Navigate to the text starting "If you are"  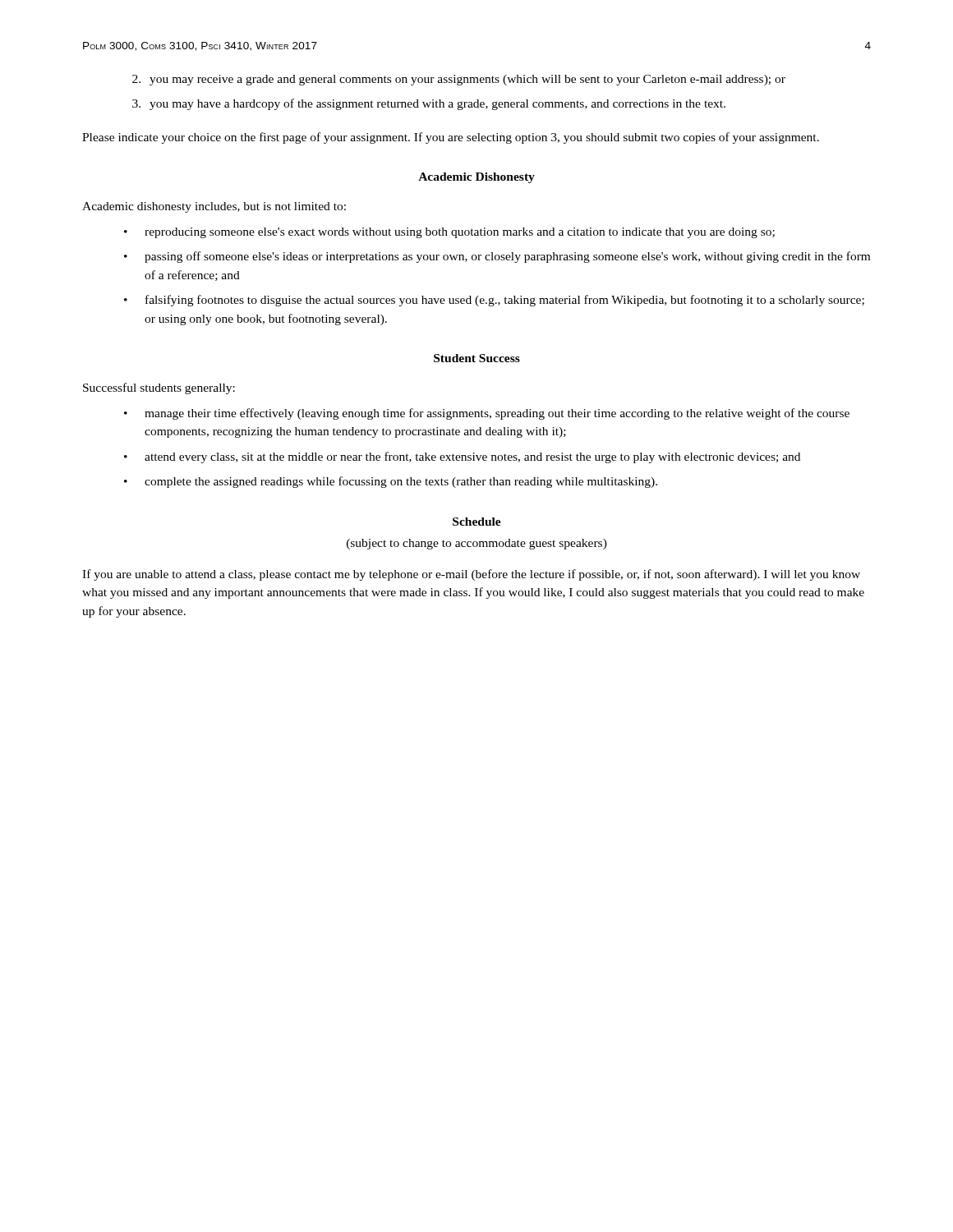[473, 592]
